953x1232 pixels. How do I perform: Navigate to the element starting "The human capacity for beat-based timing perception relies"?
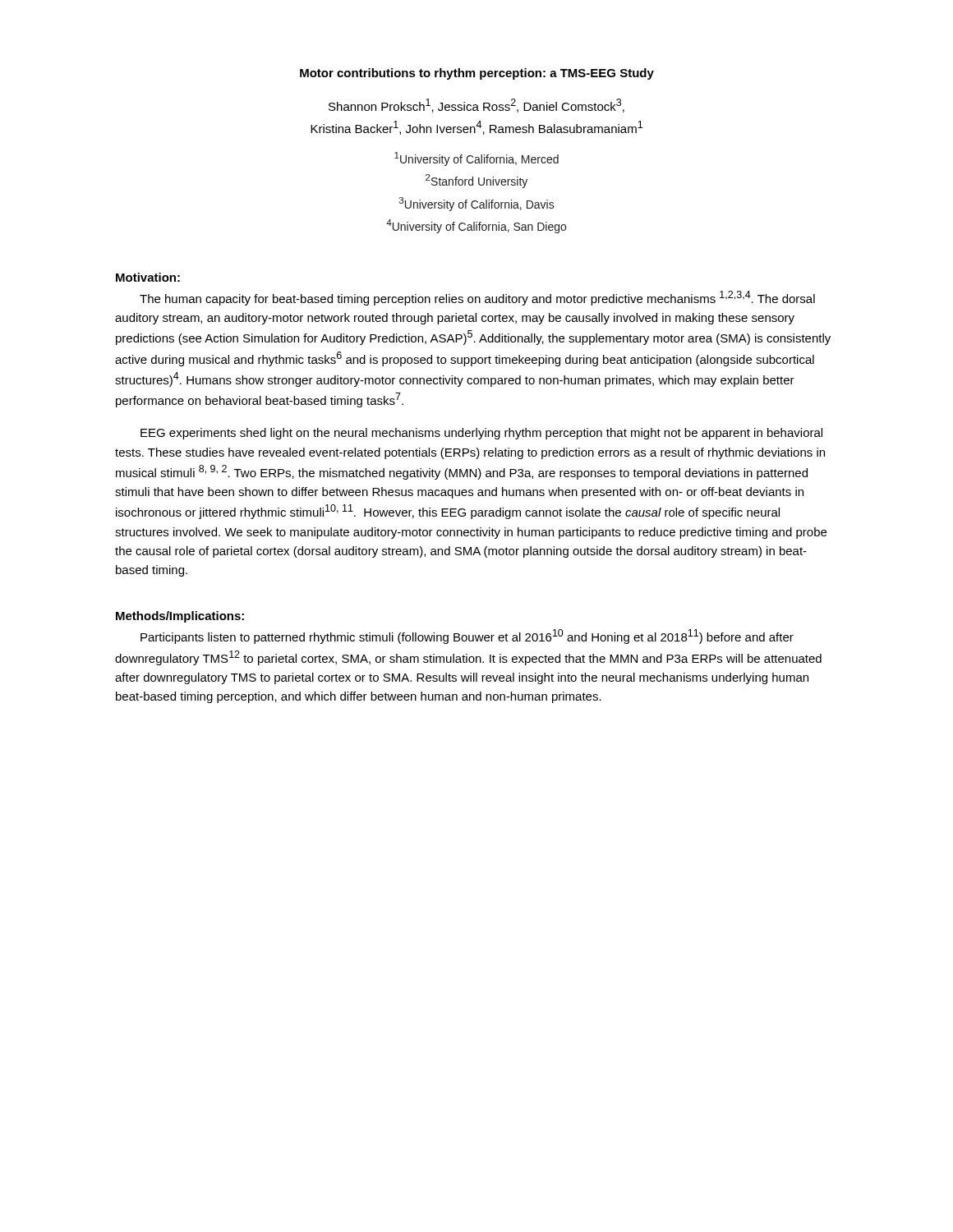[476, 433]
